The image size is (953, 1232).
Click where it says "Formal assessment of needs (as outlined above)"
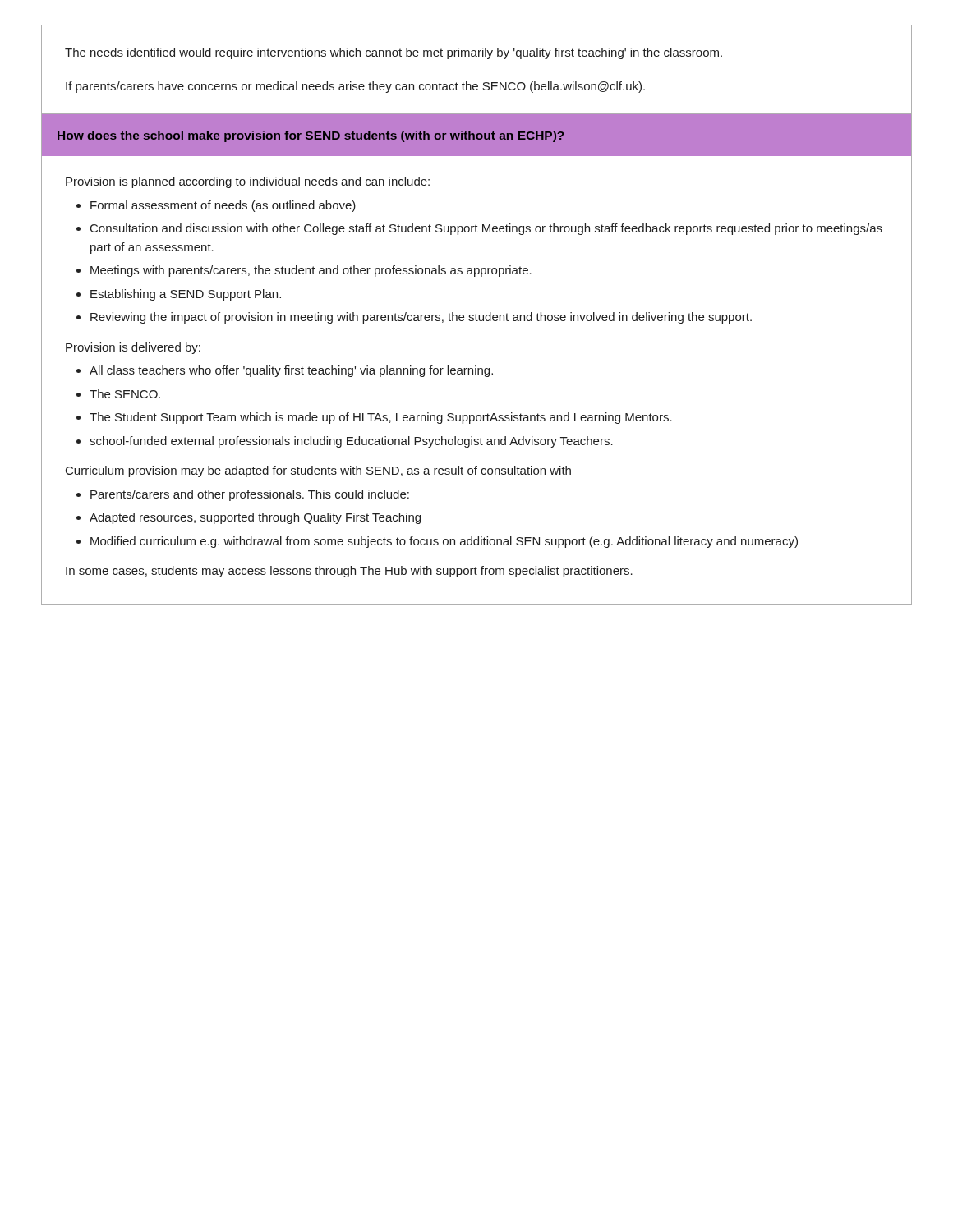click(223, 206)
